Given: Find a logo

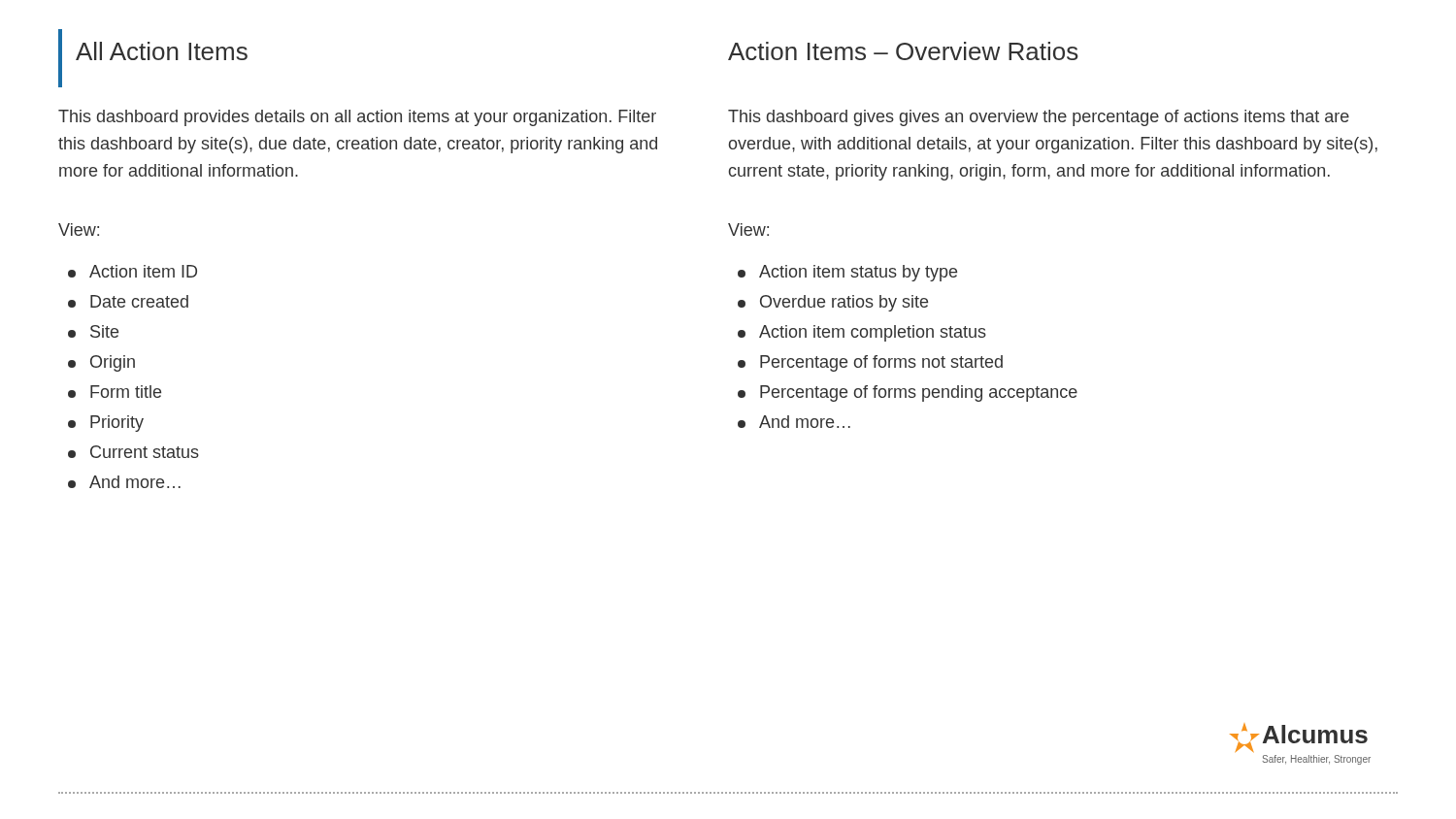Looking at the screenshot, I should 1301,748.
